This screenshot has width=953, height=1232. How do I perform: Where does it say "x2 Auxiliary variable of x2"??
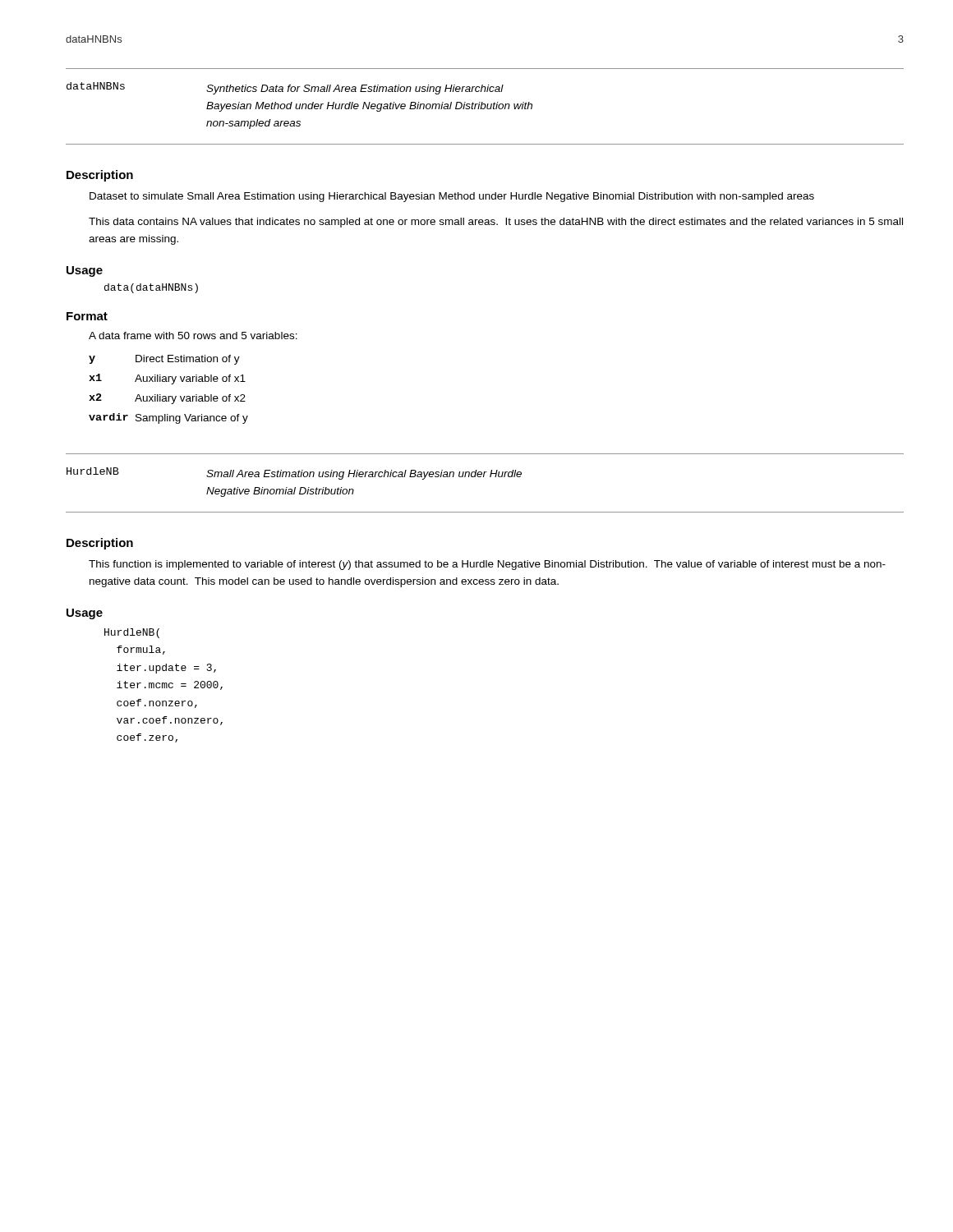click(167, 399)
